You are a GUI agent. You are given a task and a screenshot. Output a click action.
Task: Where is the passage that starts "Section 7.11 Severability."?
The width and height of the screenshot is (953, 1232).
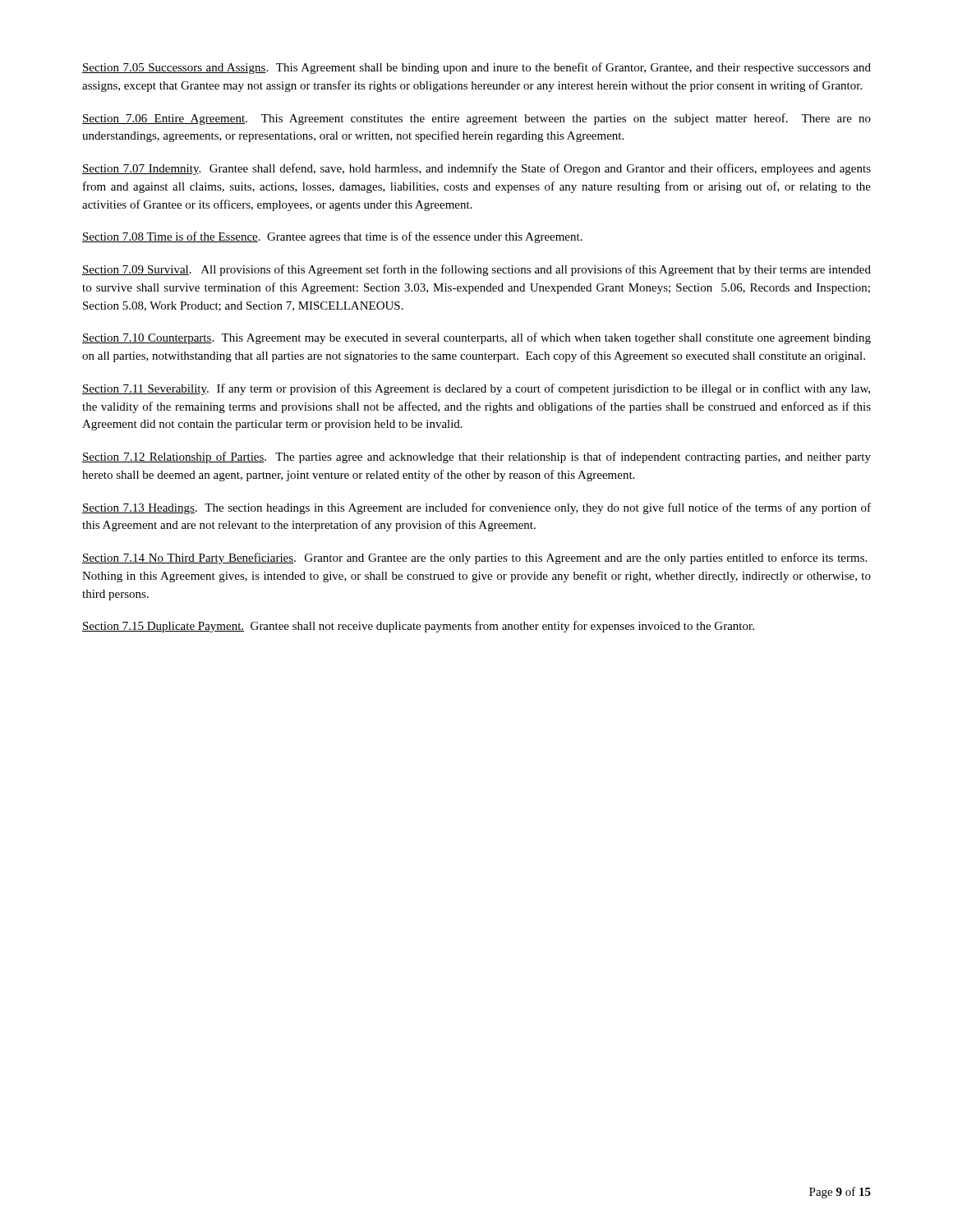(x=476, y=406)
